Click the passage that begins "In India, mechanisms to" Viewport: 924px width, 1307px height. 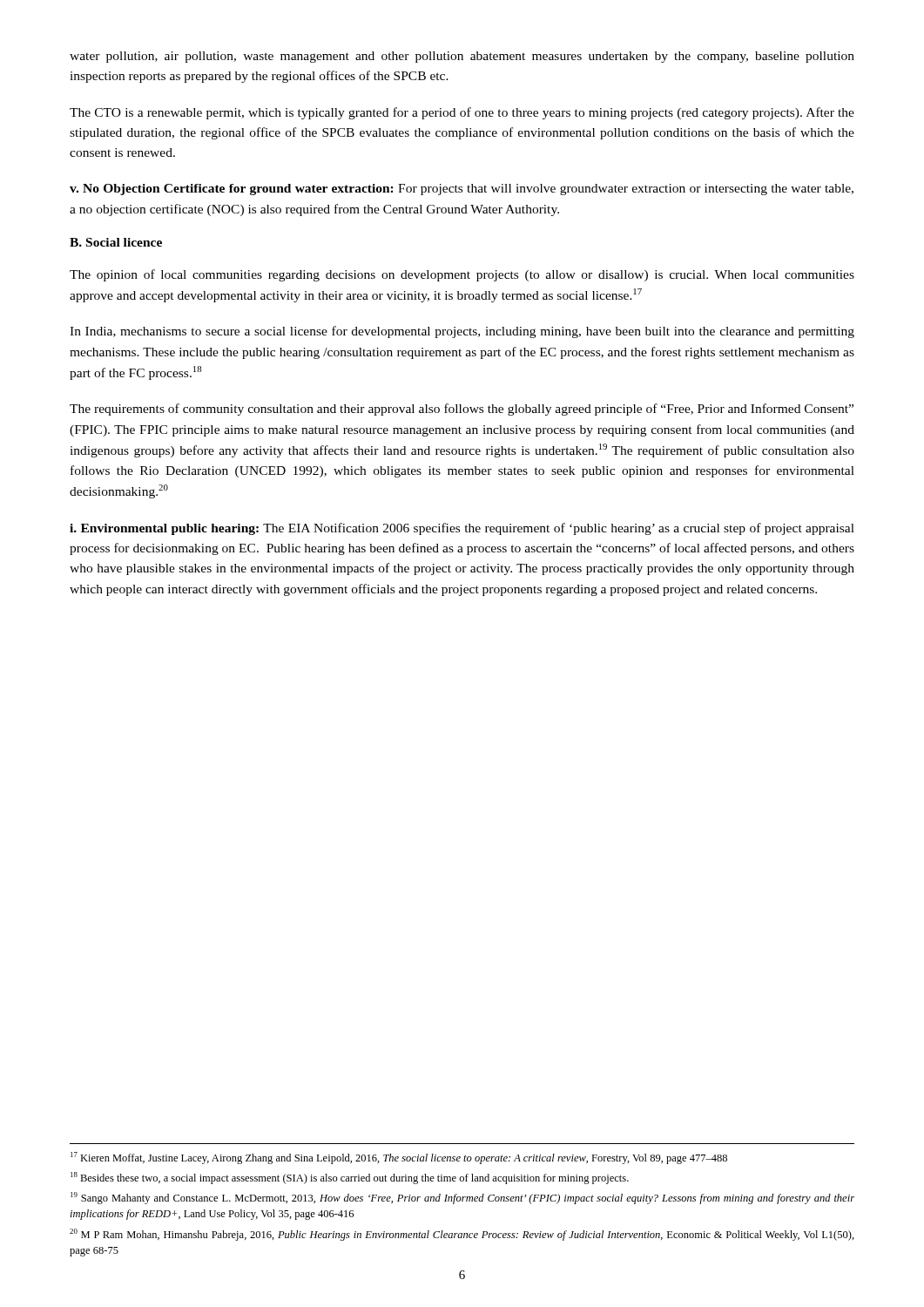pos(462,352)
